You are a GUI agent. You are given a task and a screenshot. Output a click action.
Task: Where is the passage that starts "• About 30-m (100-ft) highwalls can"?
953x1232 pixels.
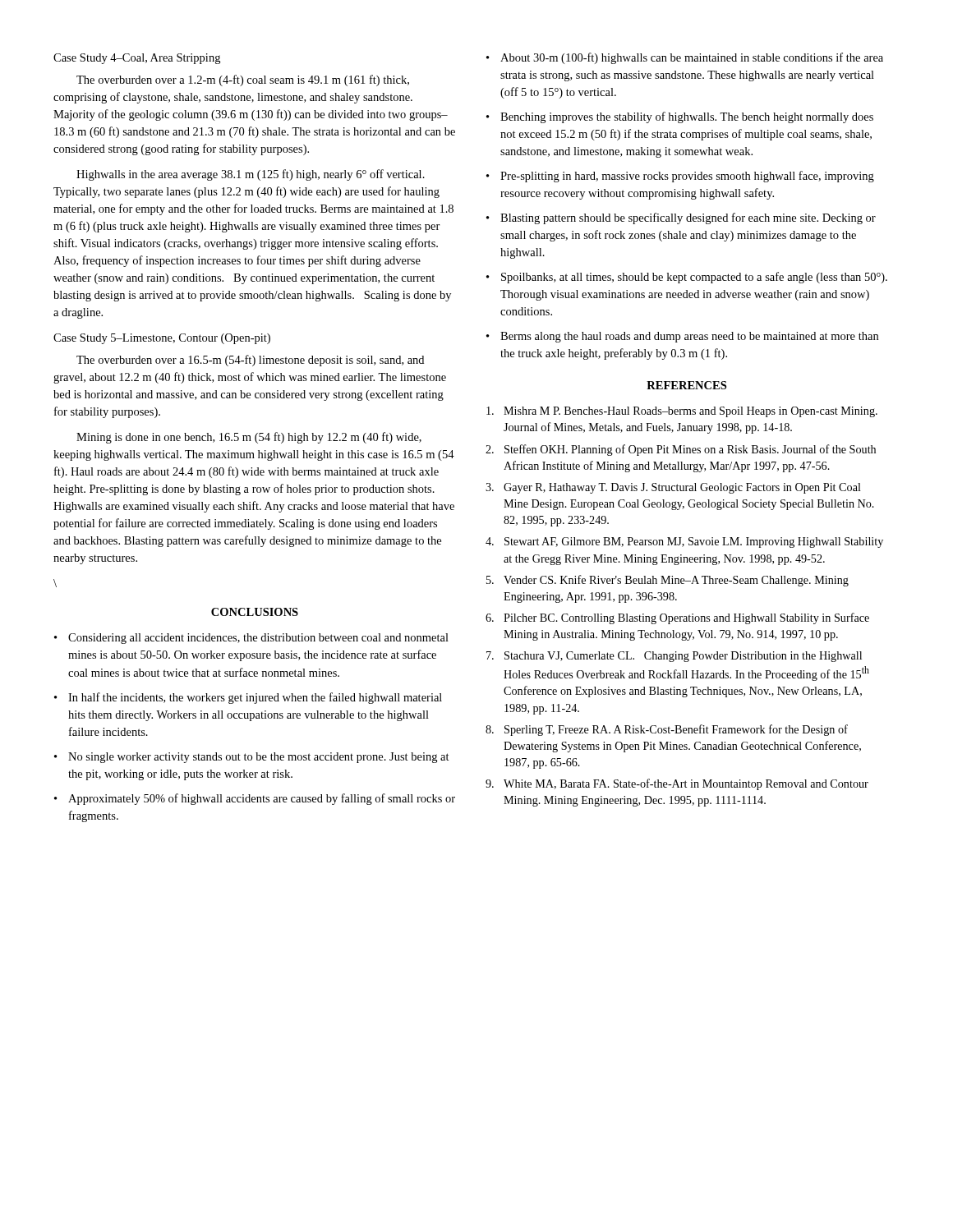(687, 75)
